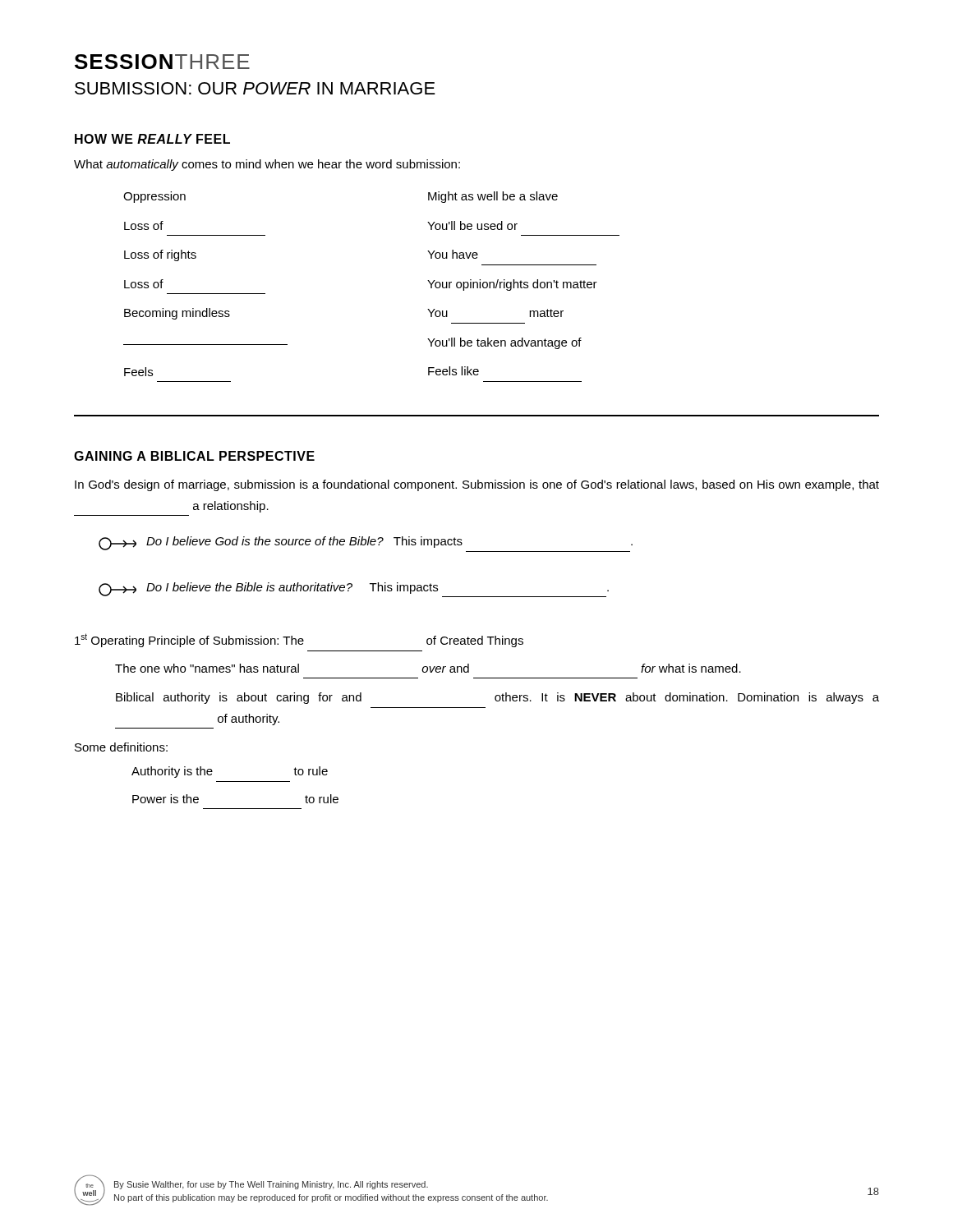Locate the text block starting "Biblical authority is about caring for and"

click(x=497, y=709)
